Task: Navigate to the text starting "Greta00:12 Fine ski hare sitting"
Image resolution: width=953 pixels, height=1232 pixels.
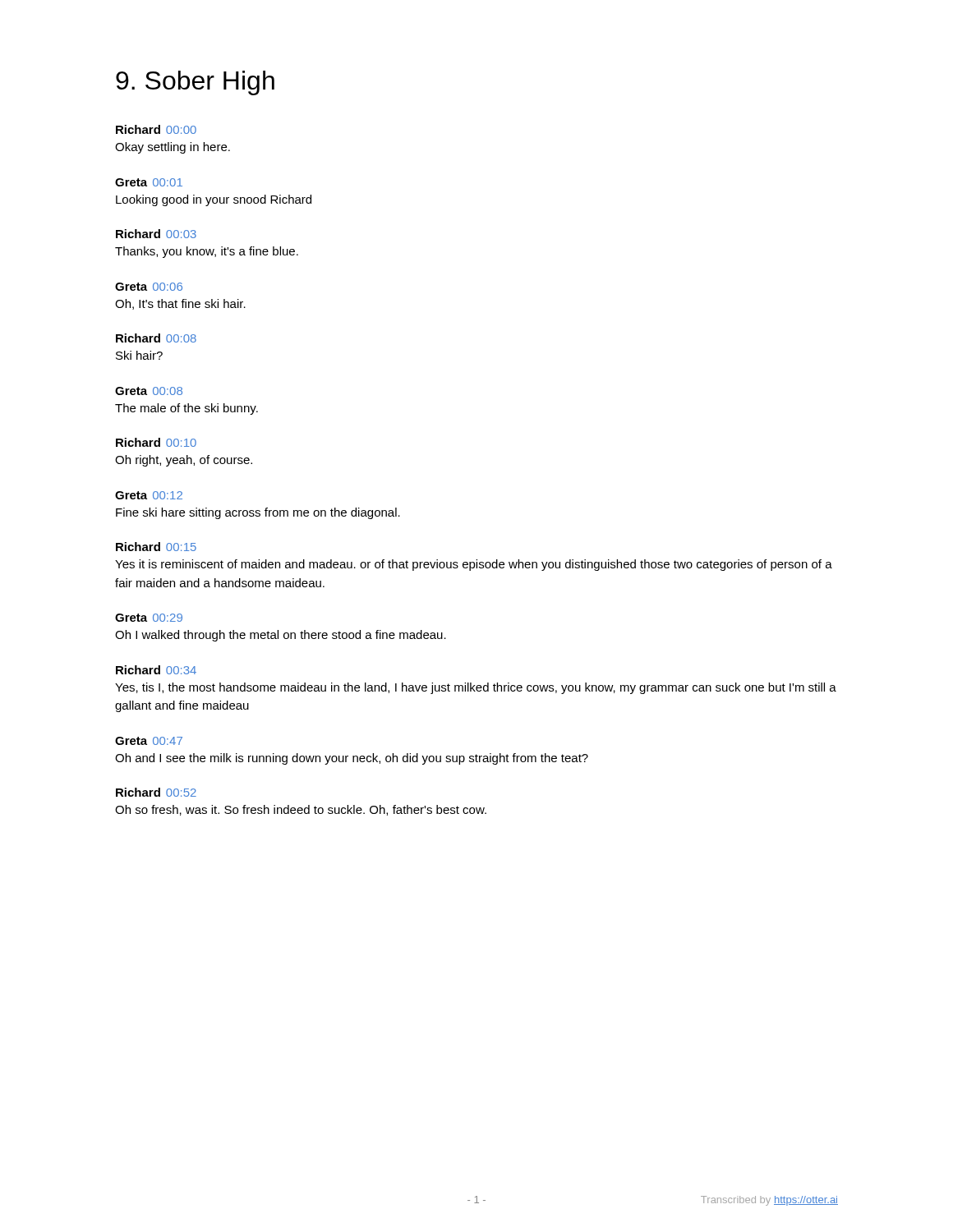Action: (x=149, y=495)
